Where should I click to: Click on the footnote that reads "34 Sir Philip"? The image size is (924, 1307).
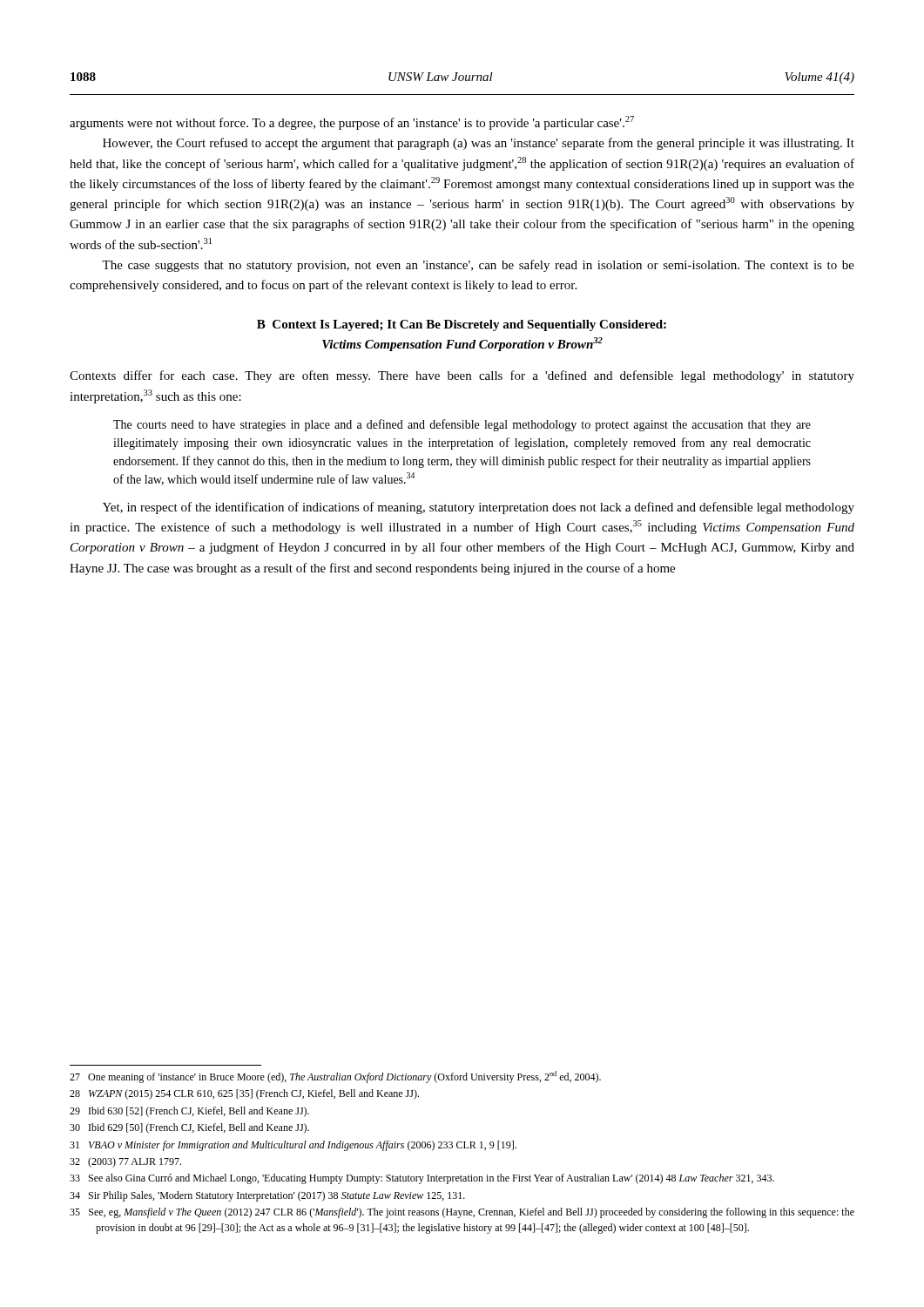coord(267,1195)
